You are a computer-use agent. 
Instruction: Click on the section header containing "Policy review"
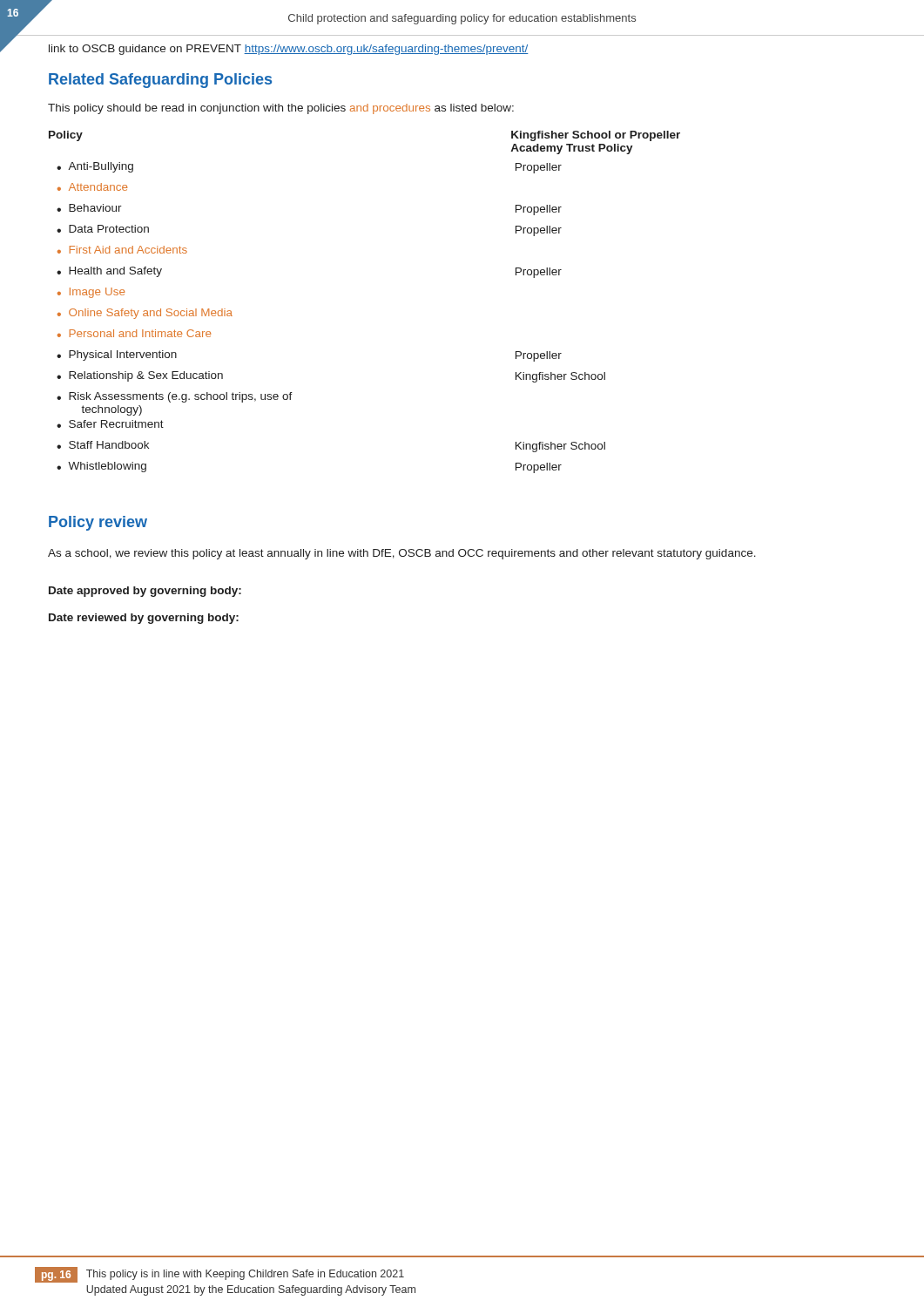coord(98,522)
